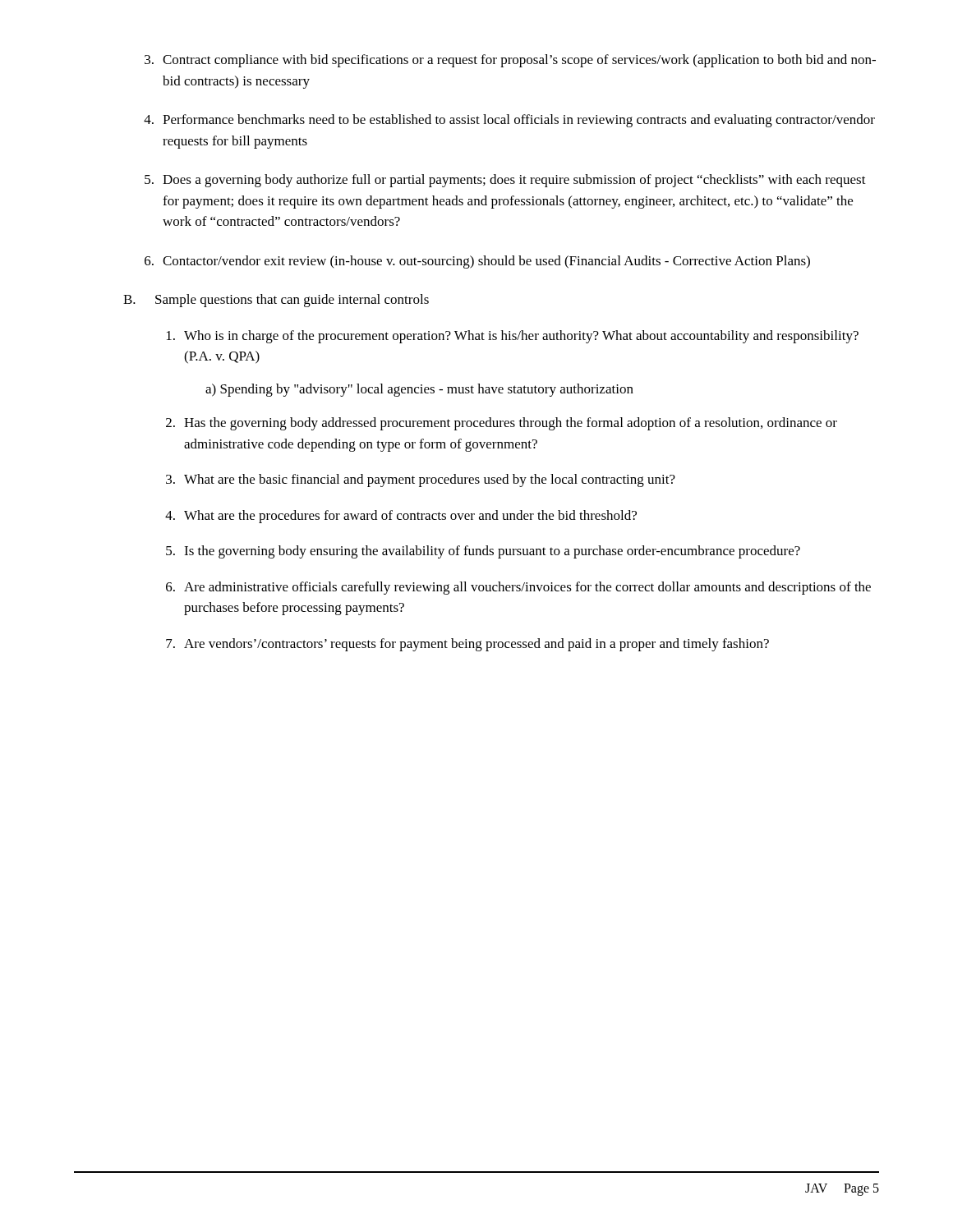The height and width of the screenshot is (1232, 953).
Task: Click on the region starting "4. What are the procedures"
Action: 513,515
